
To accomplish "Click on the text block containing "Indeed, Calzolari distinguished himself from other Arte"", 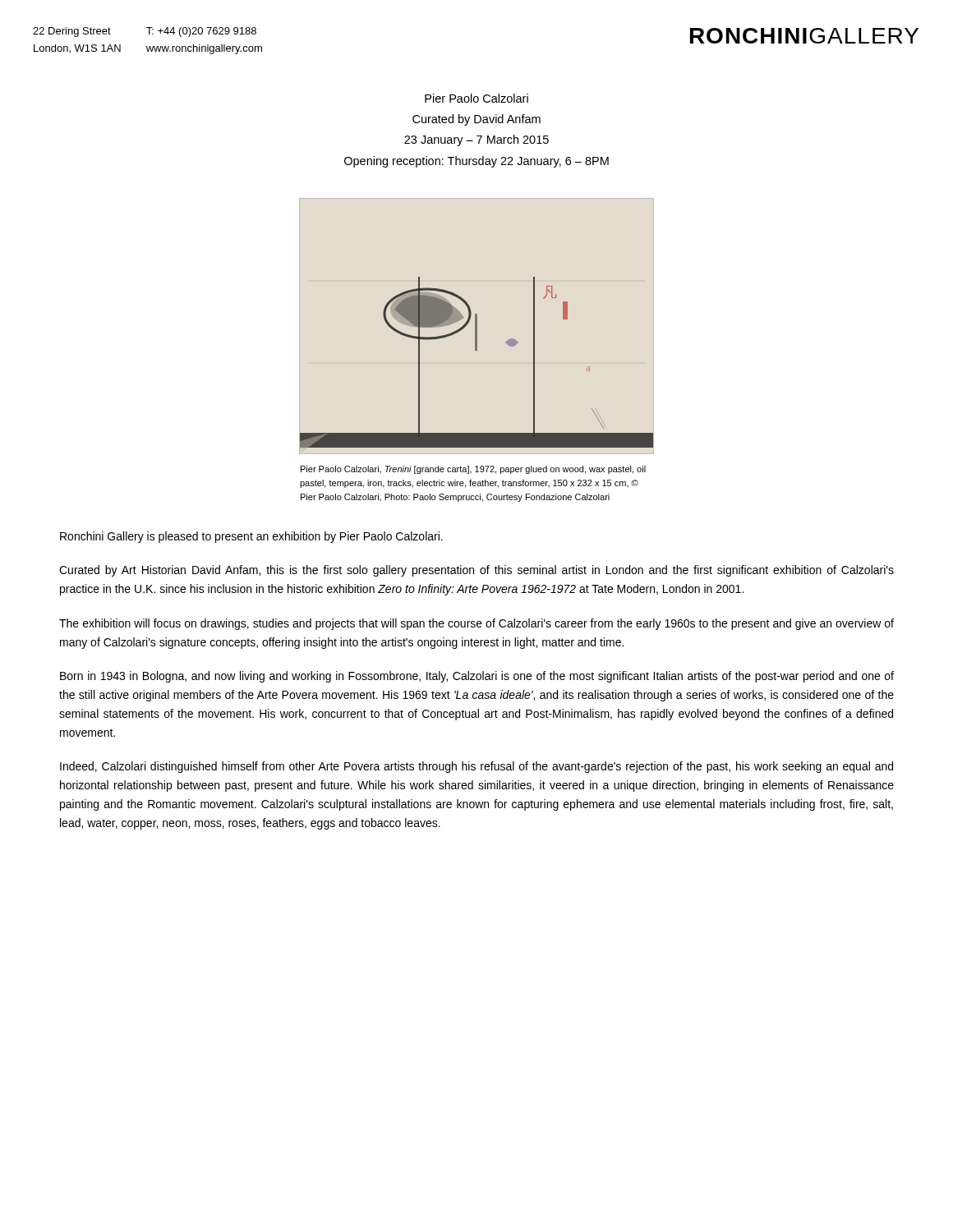I will point(476,795).
